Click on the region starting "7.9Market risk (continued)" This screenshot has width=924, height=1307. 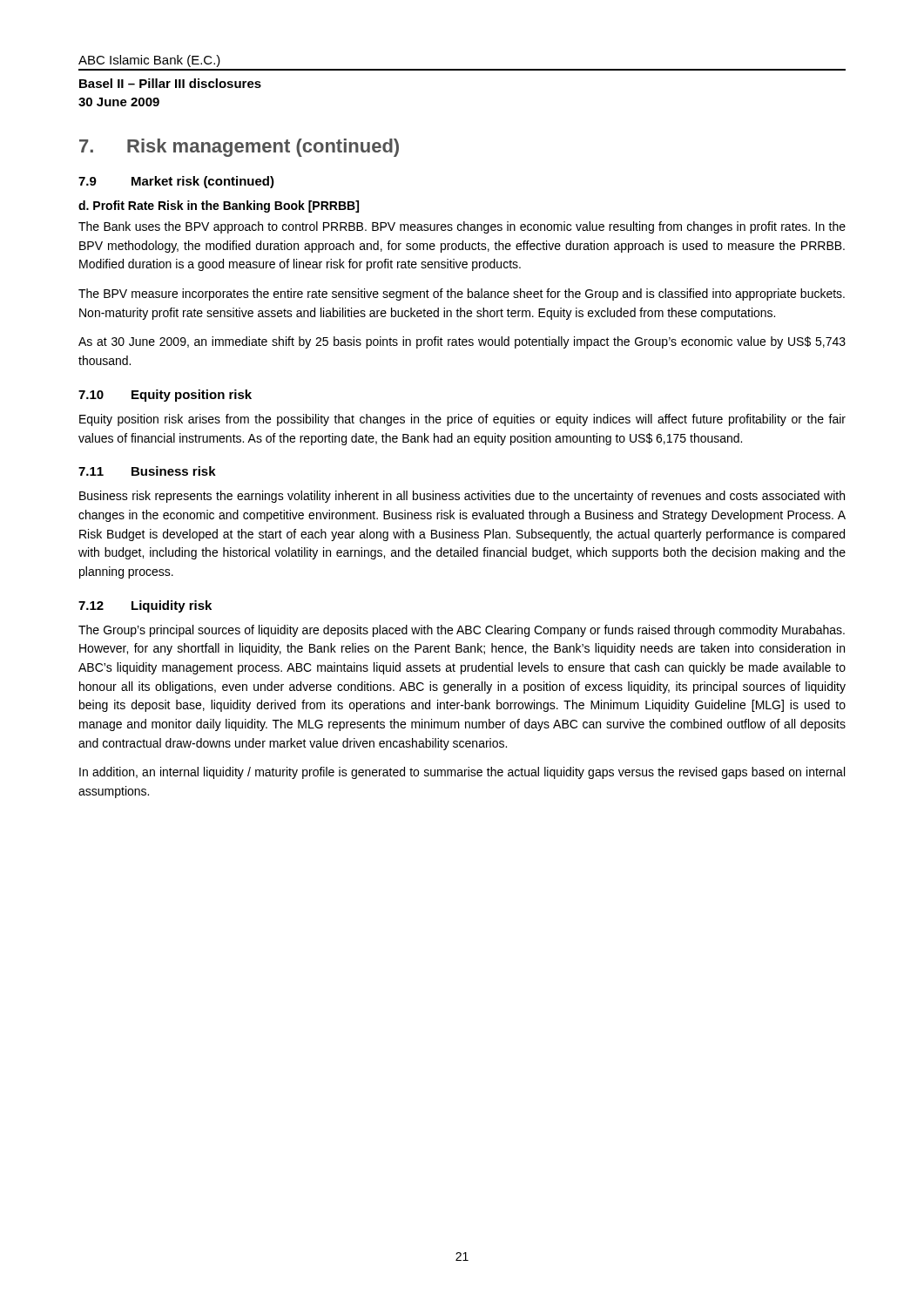(x=176, y=181)
